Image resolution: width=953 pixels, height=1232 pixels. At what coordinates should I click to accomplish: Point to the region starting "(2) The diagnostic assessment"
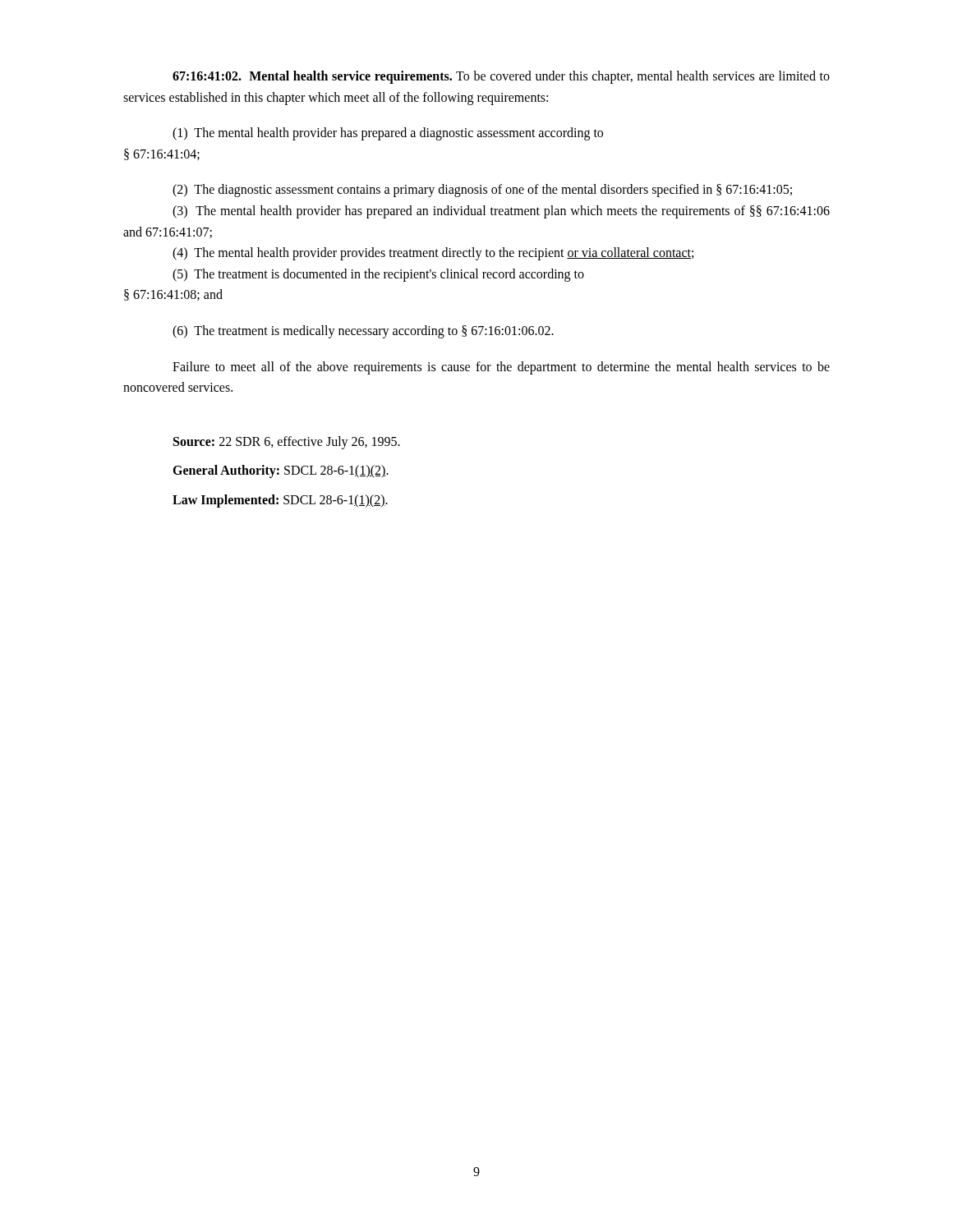click(483, 190)
